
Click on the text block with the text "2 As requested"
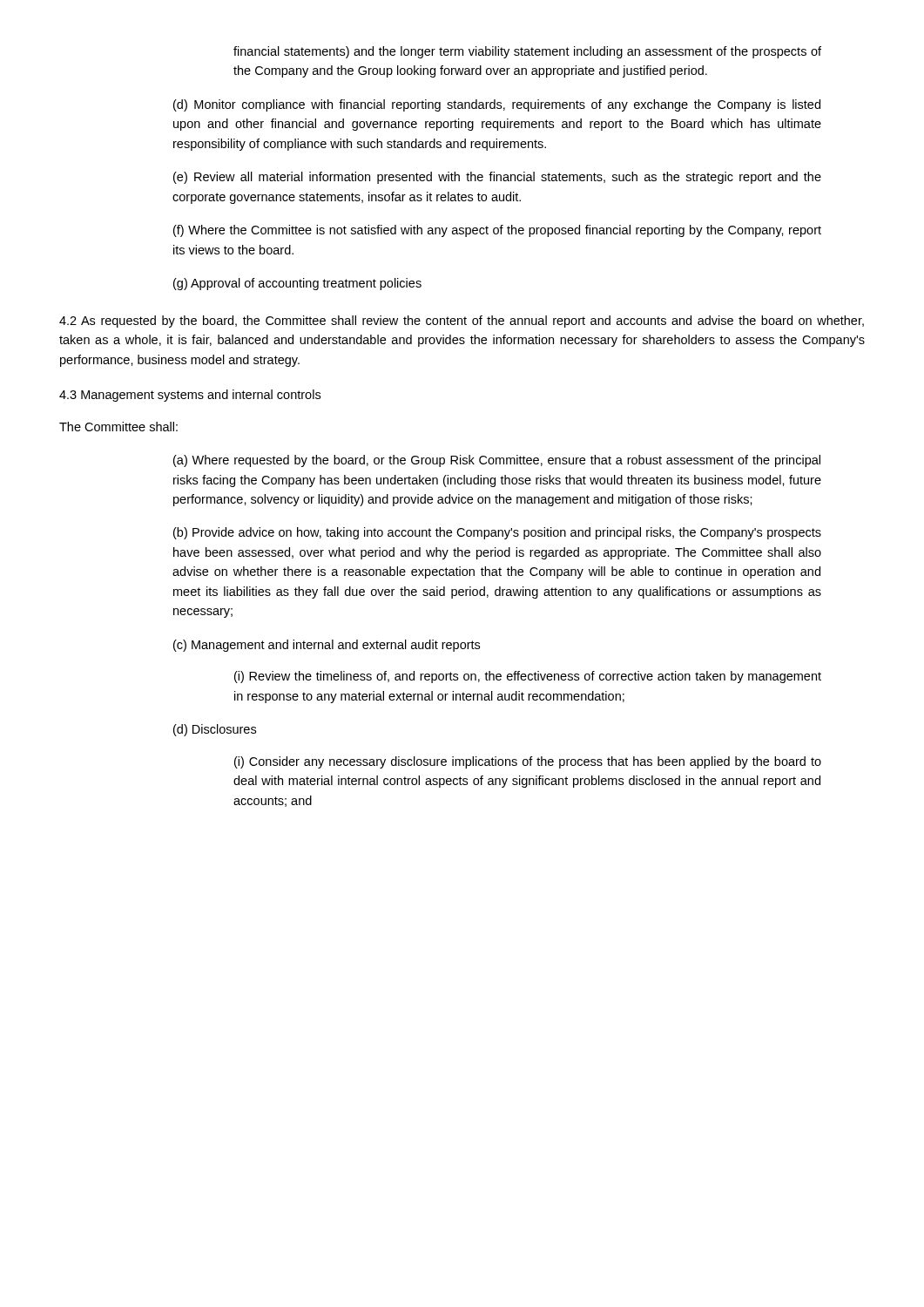point(462,340)
